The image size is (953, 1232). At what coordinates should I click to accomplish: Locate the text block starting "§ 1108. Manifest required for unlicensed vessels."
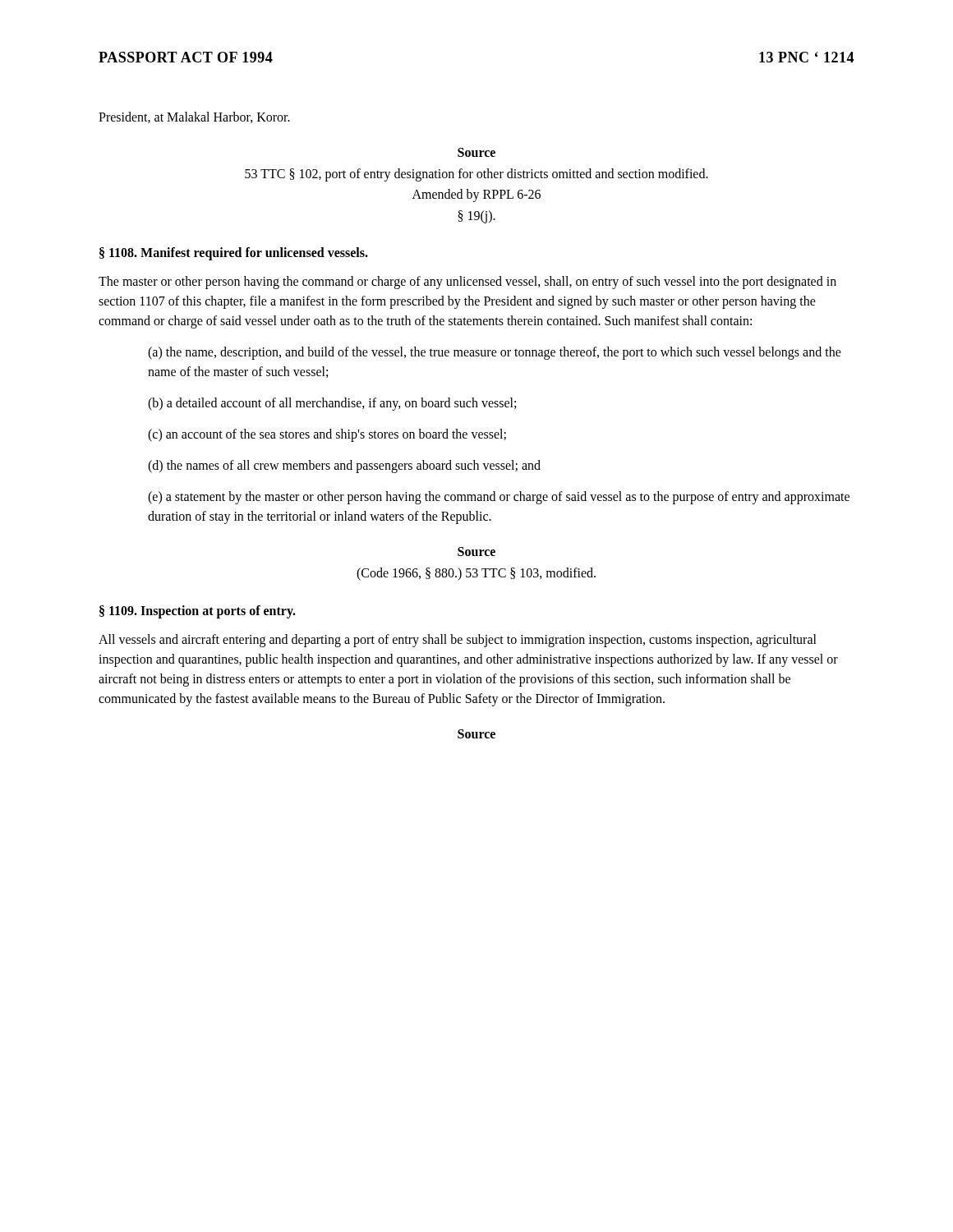pos(233,253)
